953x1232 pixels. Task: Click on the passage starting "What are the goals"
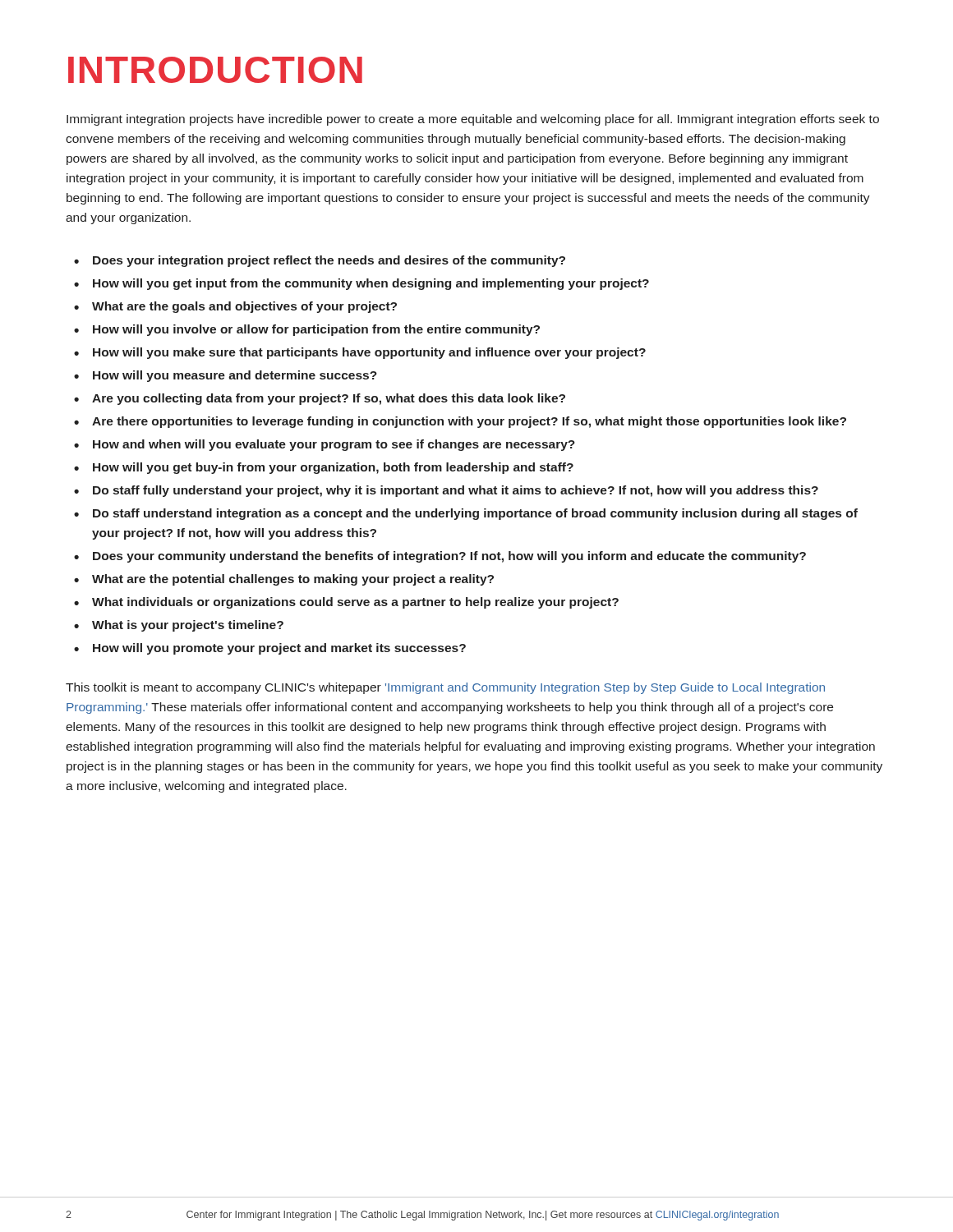click(x=235, y=307)
